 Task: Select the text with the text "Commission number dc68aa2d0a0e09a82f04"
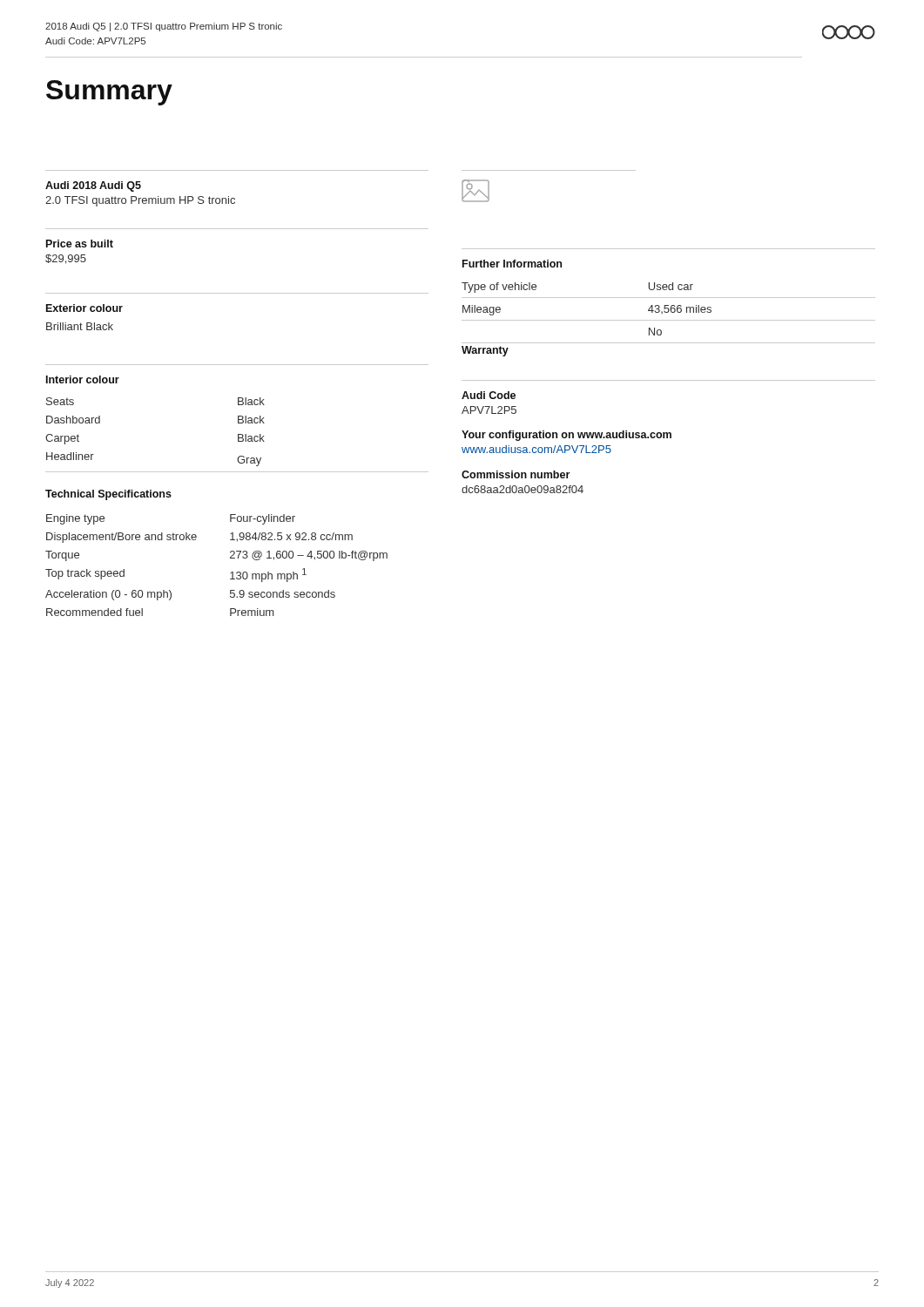tap(516, 474)
